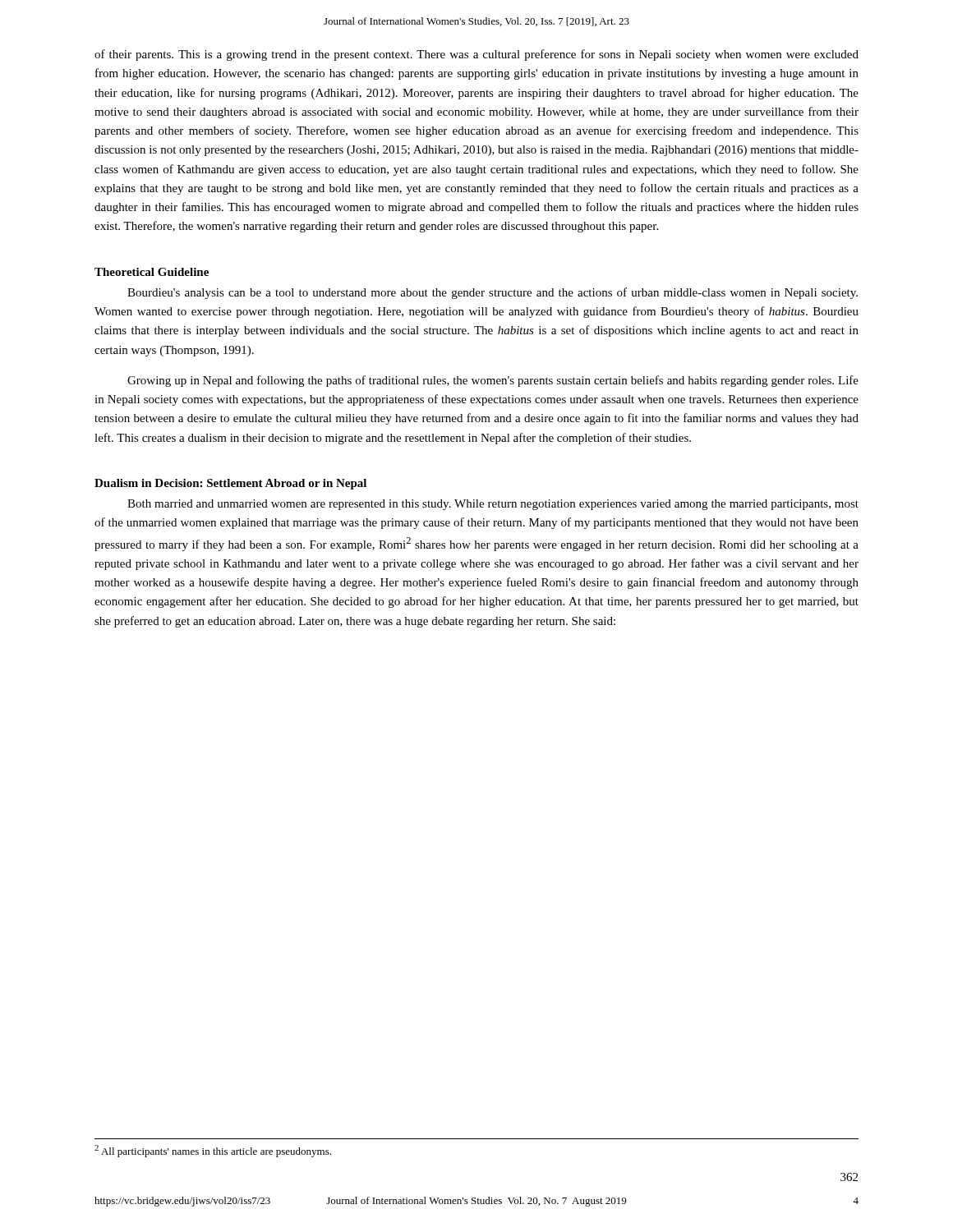
Task: Click on the passage starting "Both married and unmarried women"
Action: (476, 562)
